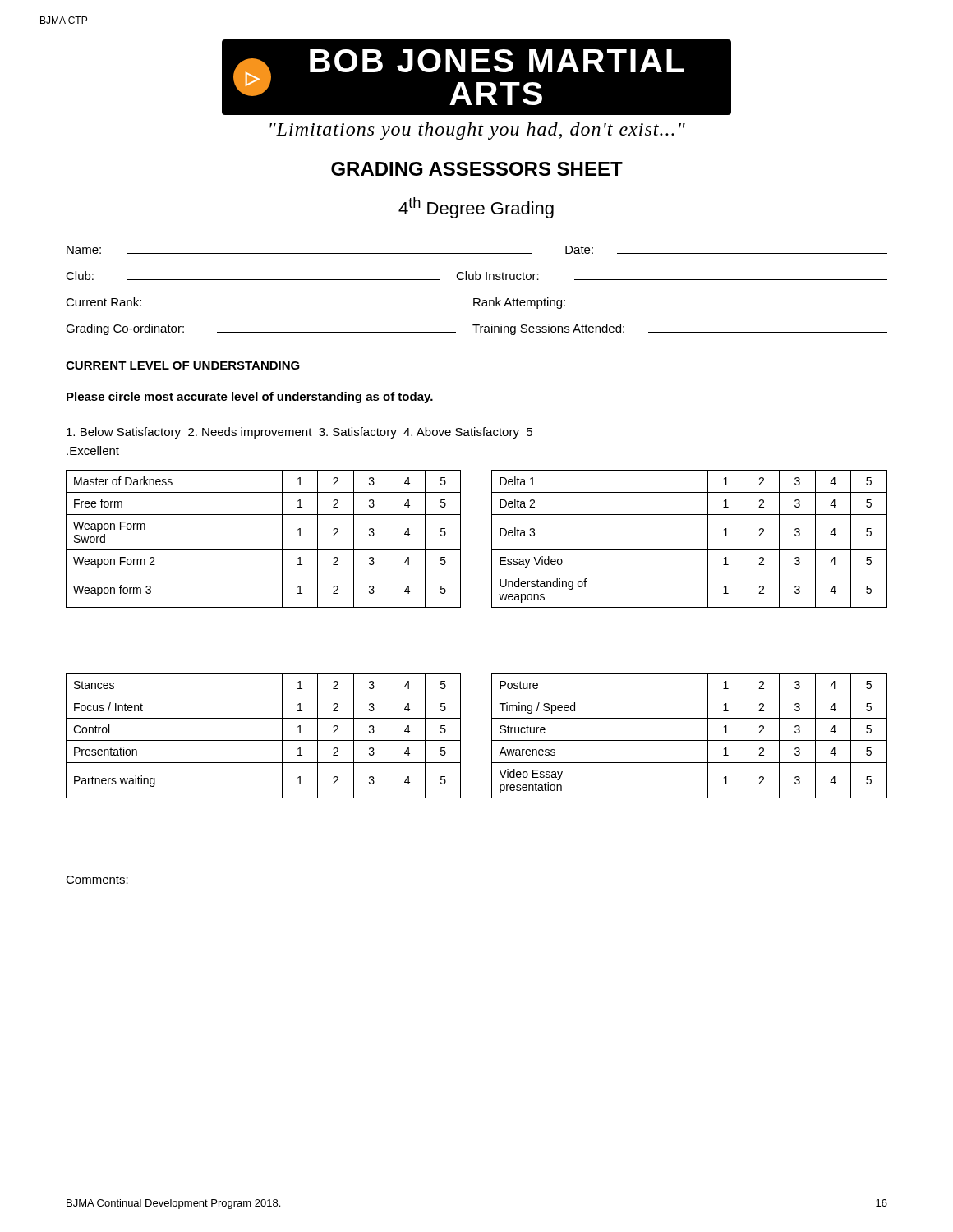Click where it says "Current Rank: Rank Attempting:"

pos(476,300)
